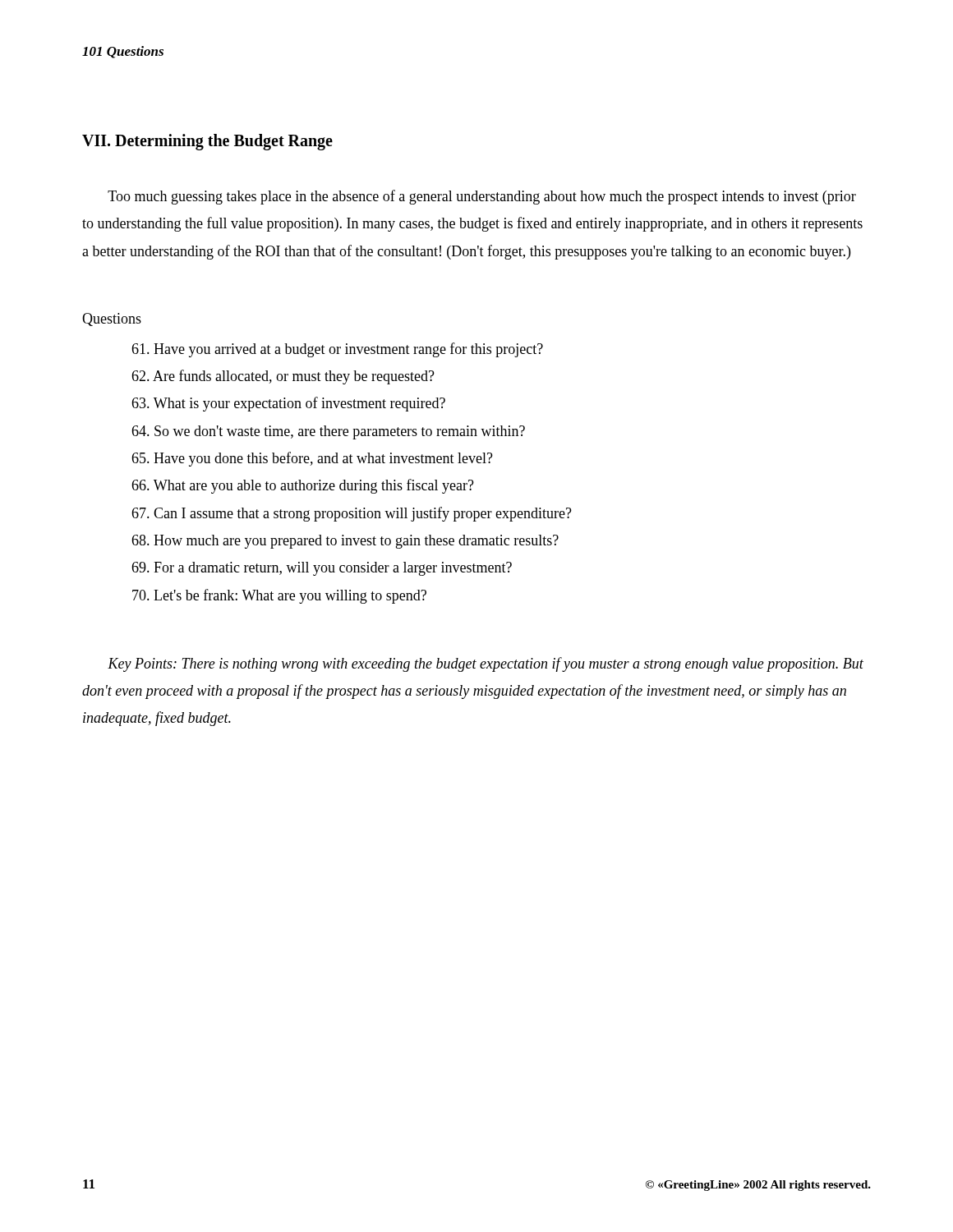Point to the block beginning "61. Have you arrived at"
The image size is (953, 1232).
click(x=337, y=349)
